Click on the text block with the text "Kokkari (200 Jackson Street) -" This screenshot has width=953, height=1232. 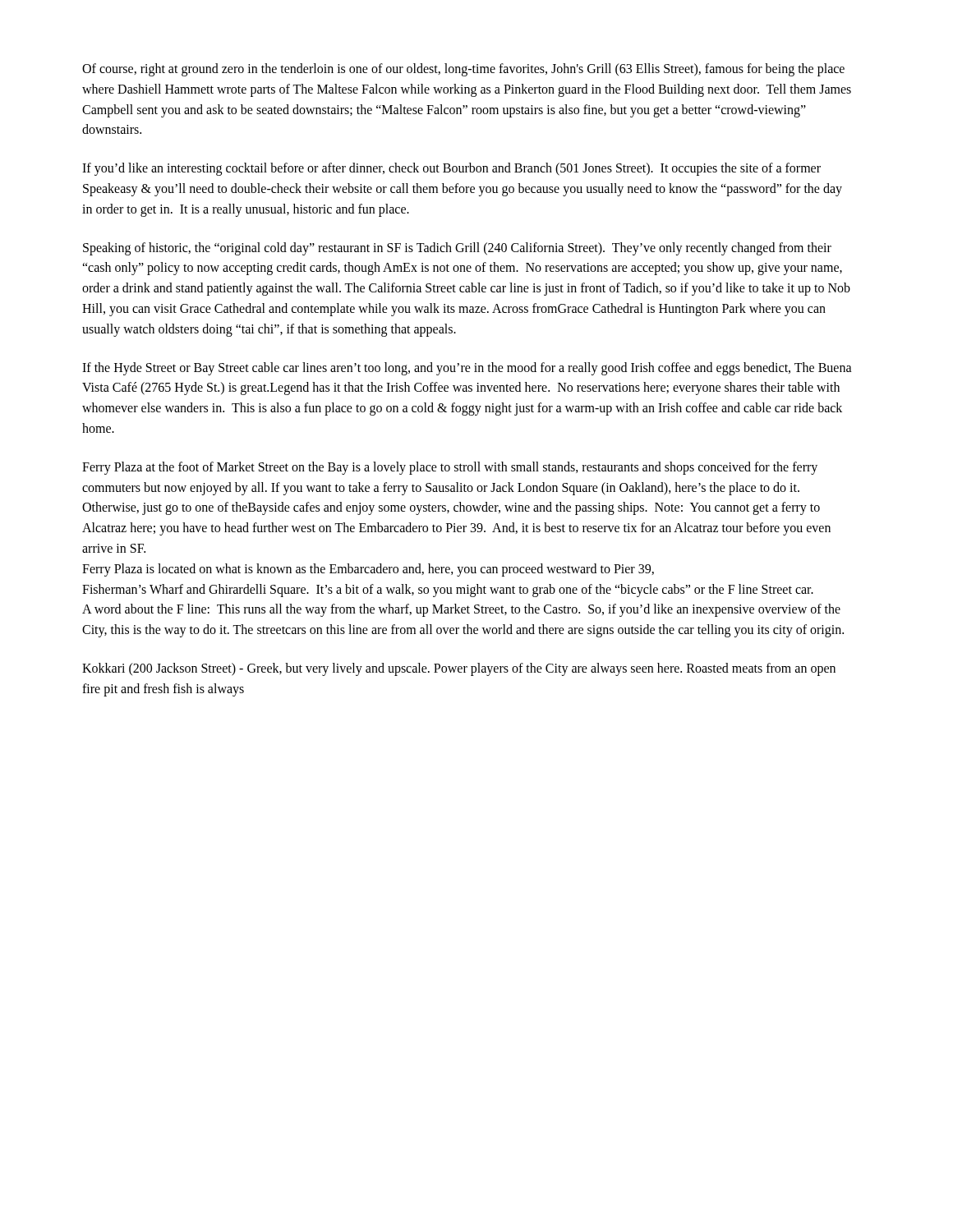click(459, 678)
